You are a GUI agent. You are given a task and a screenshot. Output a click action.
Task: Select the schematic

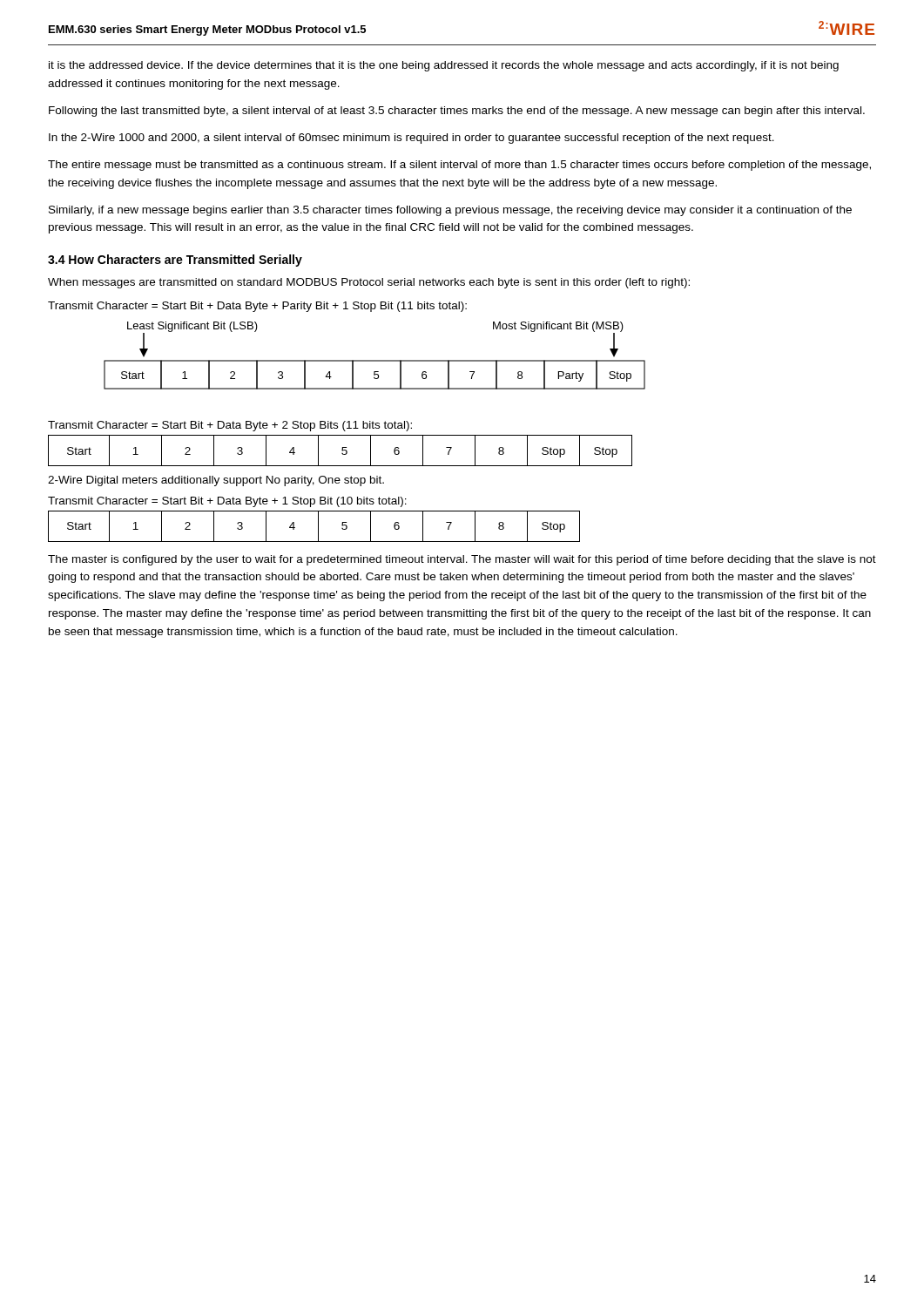[x=488, y=363]
